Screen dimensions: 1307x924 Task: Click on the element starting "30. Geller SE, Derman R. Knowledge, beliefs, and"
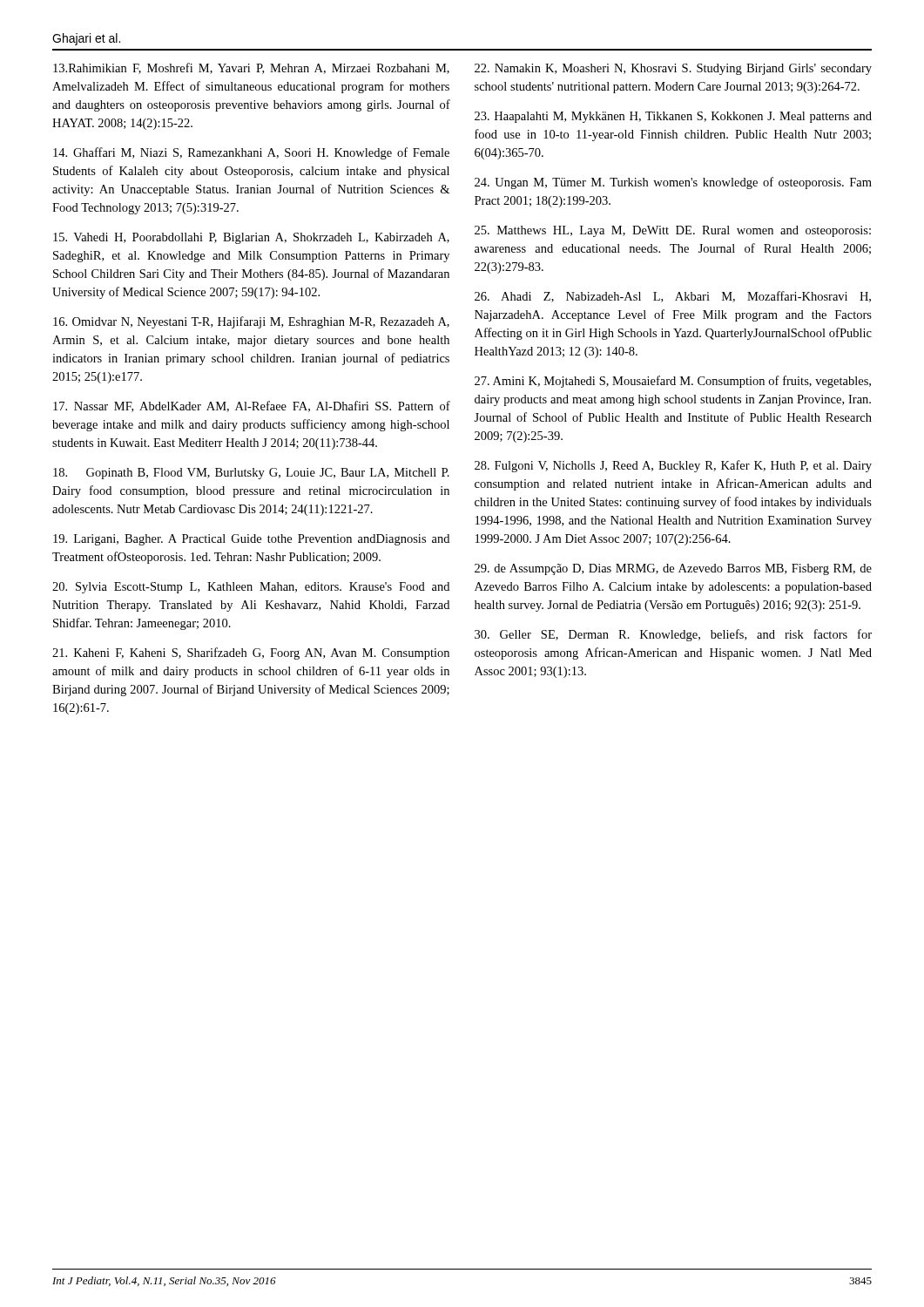pos(673,653)
